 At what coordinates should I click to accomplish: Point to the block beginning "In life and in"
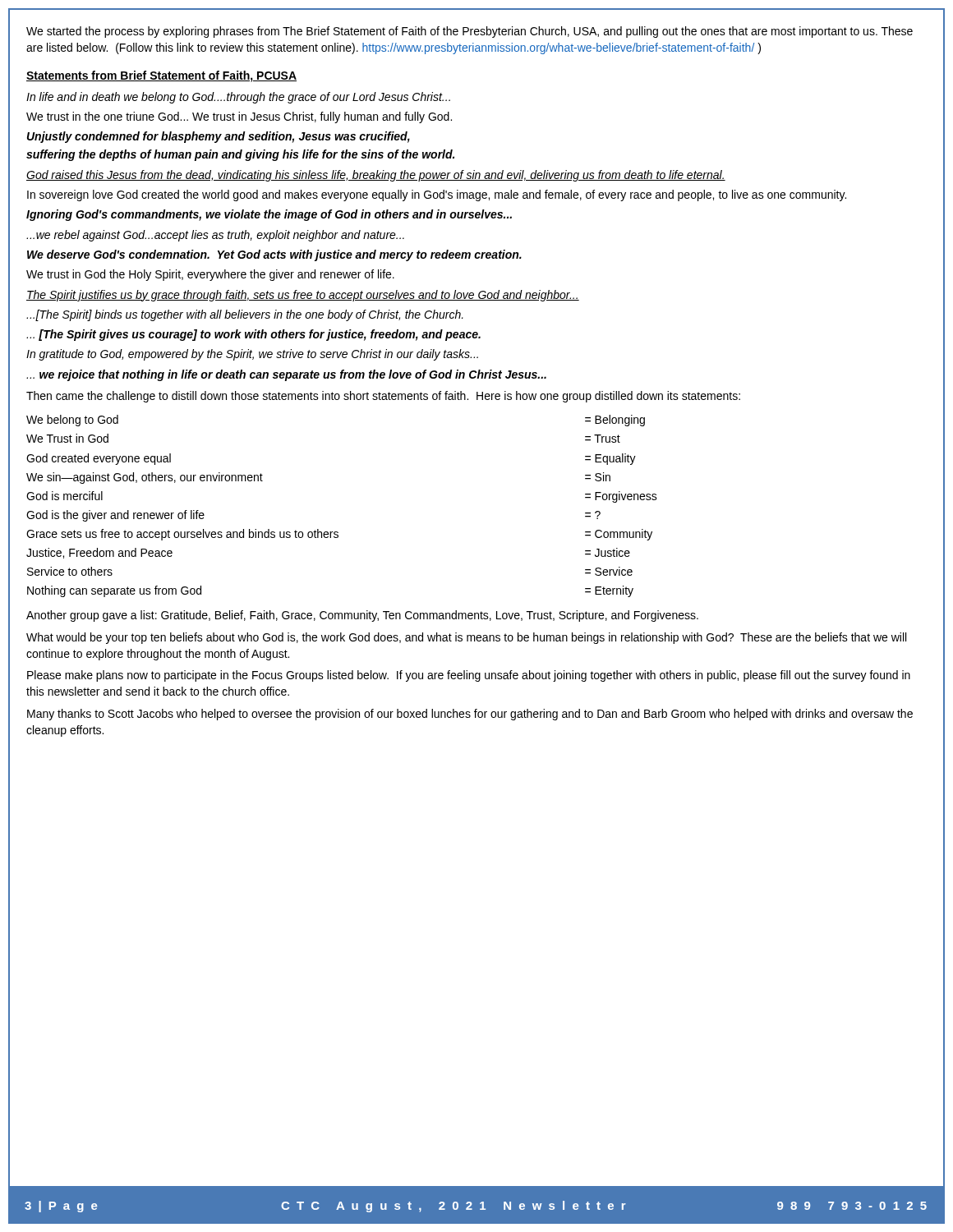239,97
